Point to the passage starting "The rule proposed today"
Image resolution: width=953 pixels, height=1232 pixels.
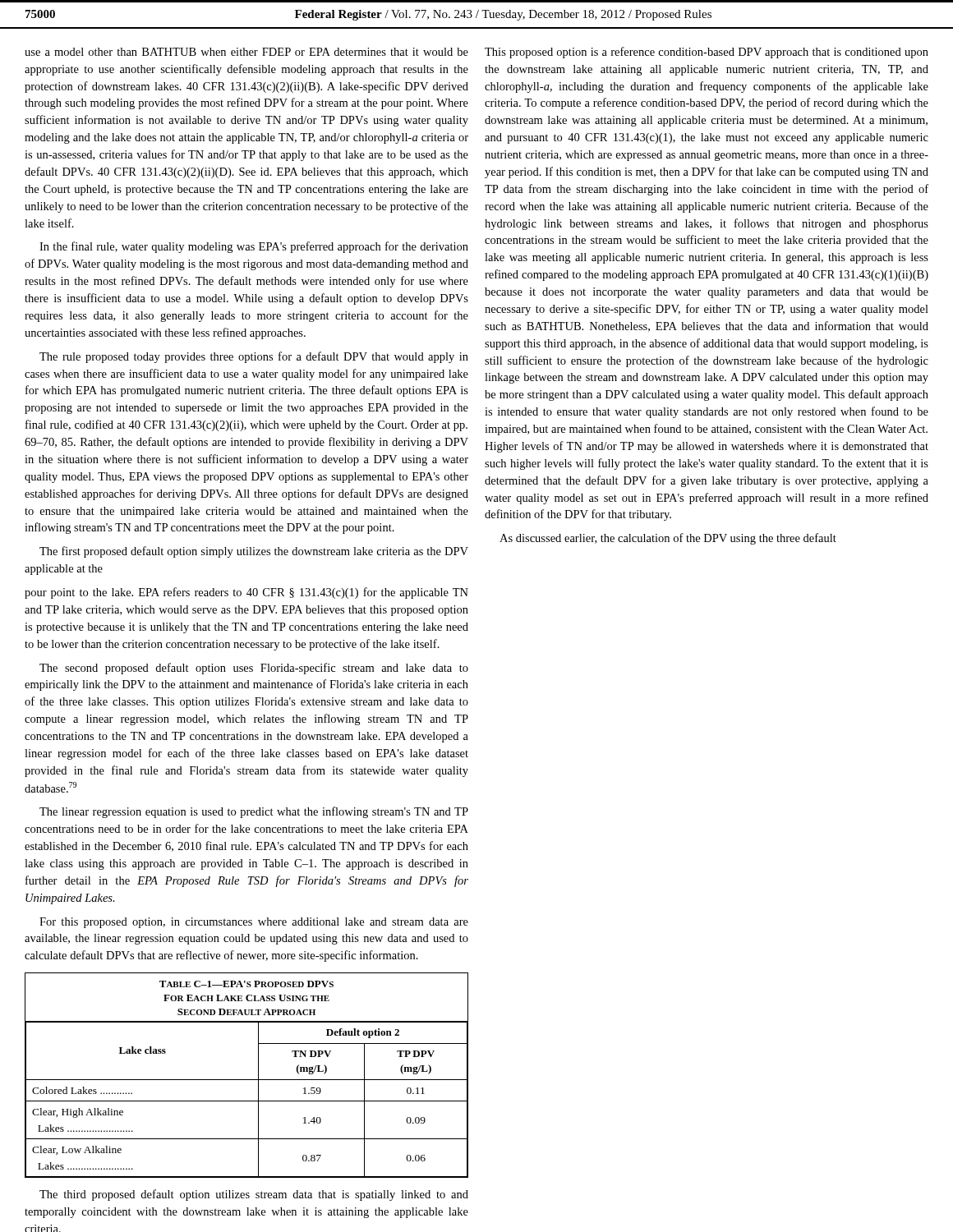point(246,442)
